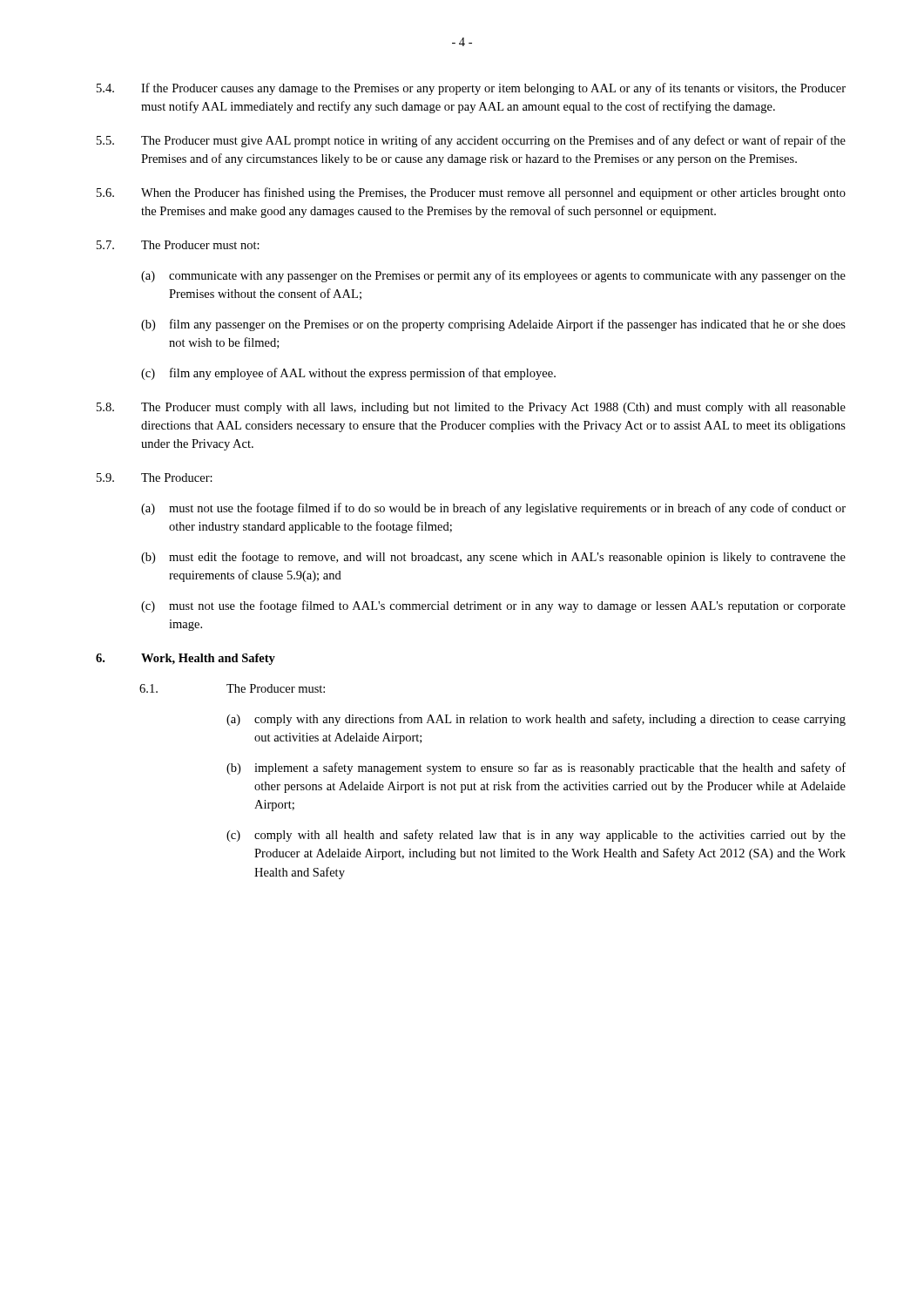
Task: Find the block on this page that starts "6.1. The Producer"
Action: 471,781
